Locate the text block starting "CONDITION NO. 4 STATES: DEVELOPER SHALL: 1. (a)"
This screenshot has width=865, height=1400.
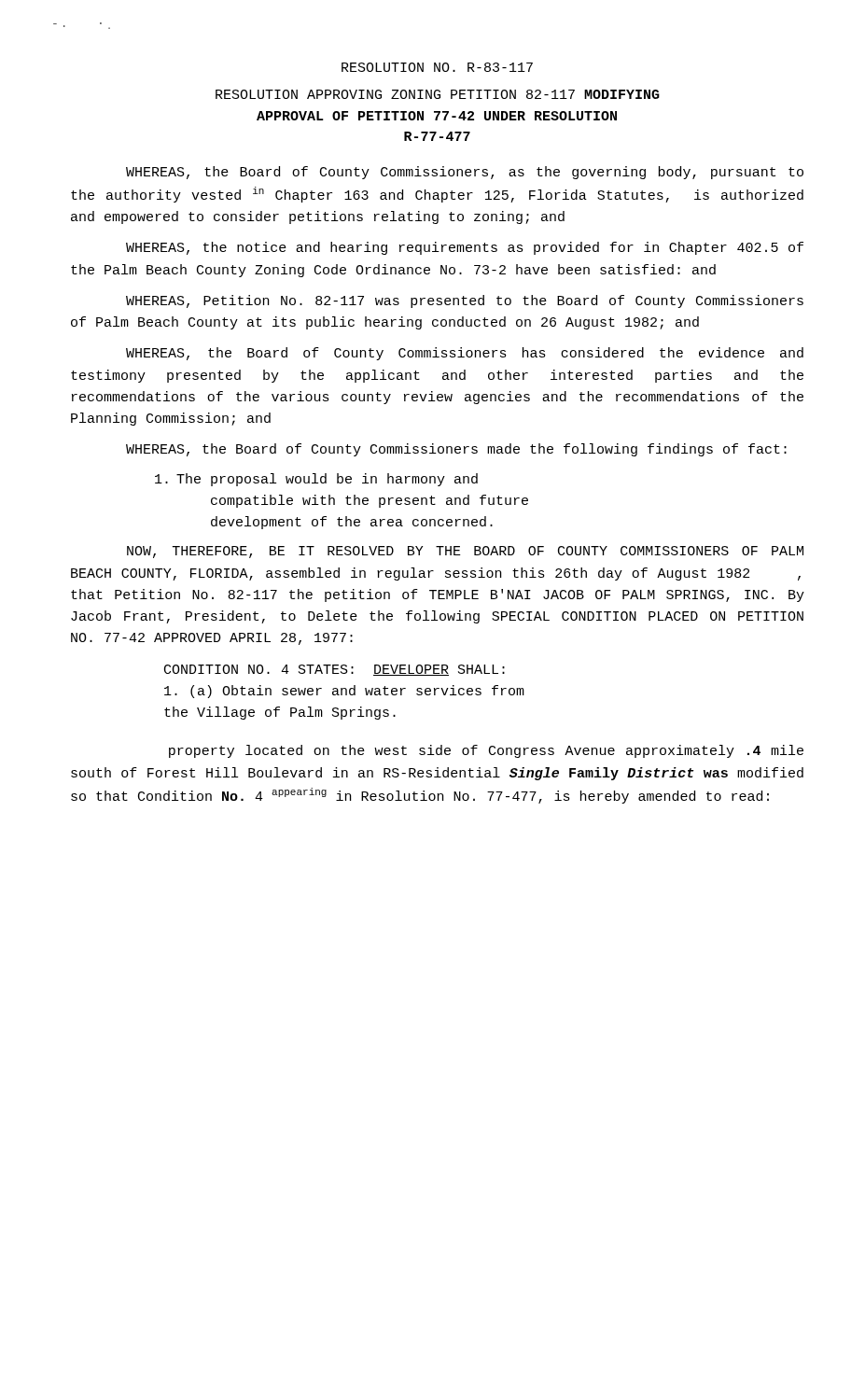pyautogui.click(x=344, y=692)
